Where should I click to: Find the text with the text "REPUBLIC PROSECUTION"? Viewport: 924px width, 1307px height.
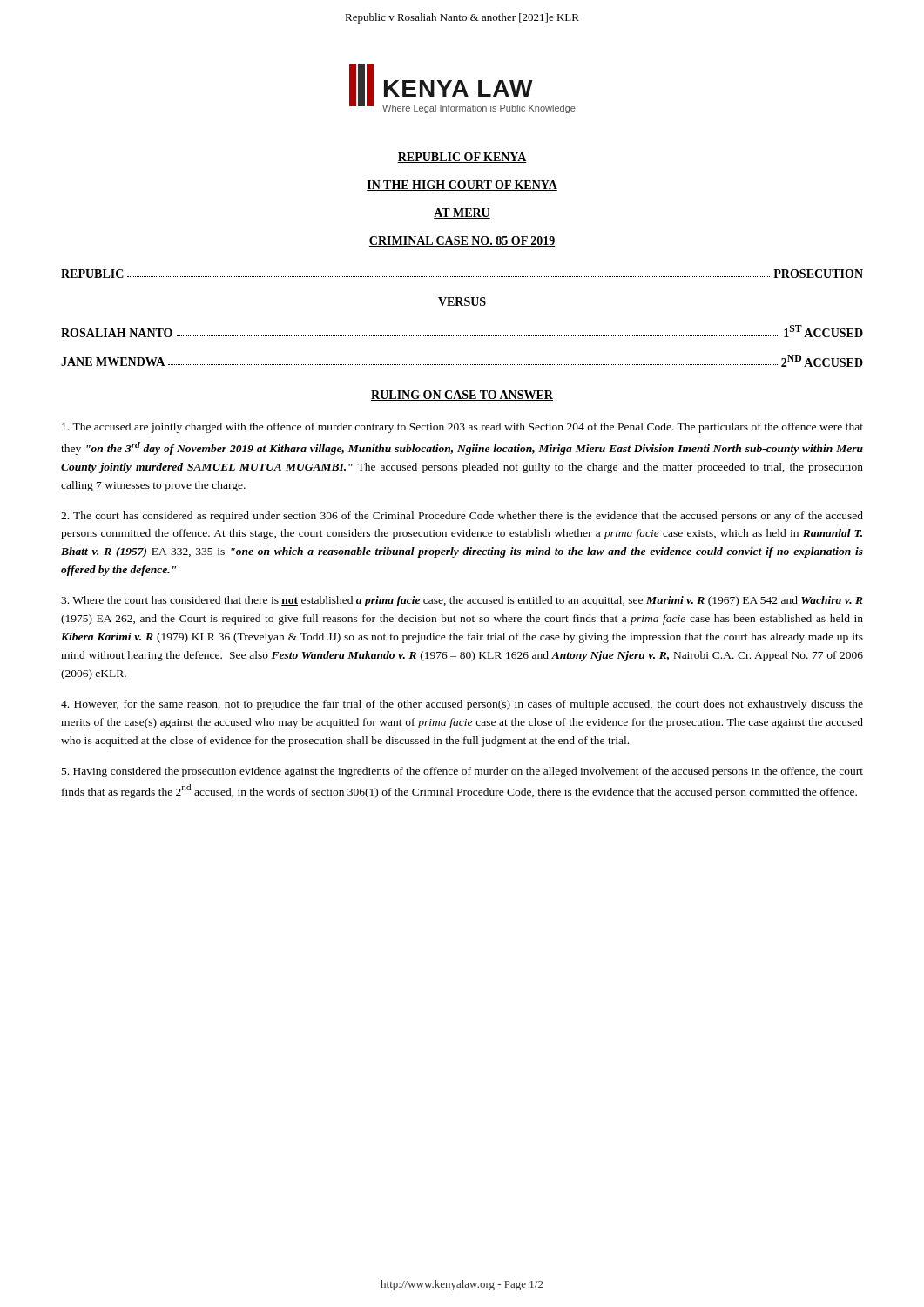(462, 274)
